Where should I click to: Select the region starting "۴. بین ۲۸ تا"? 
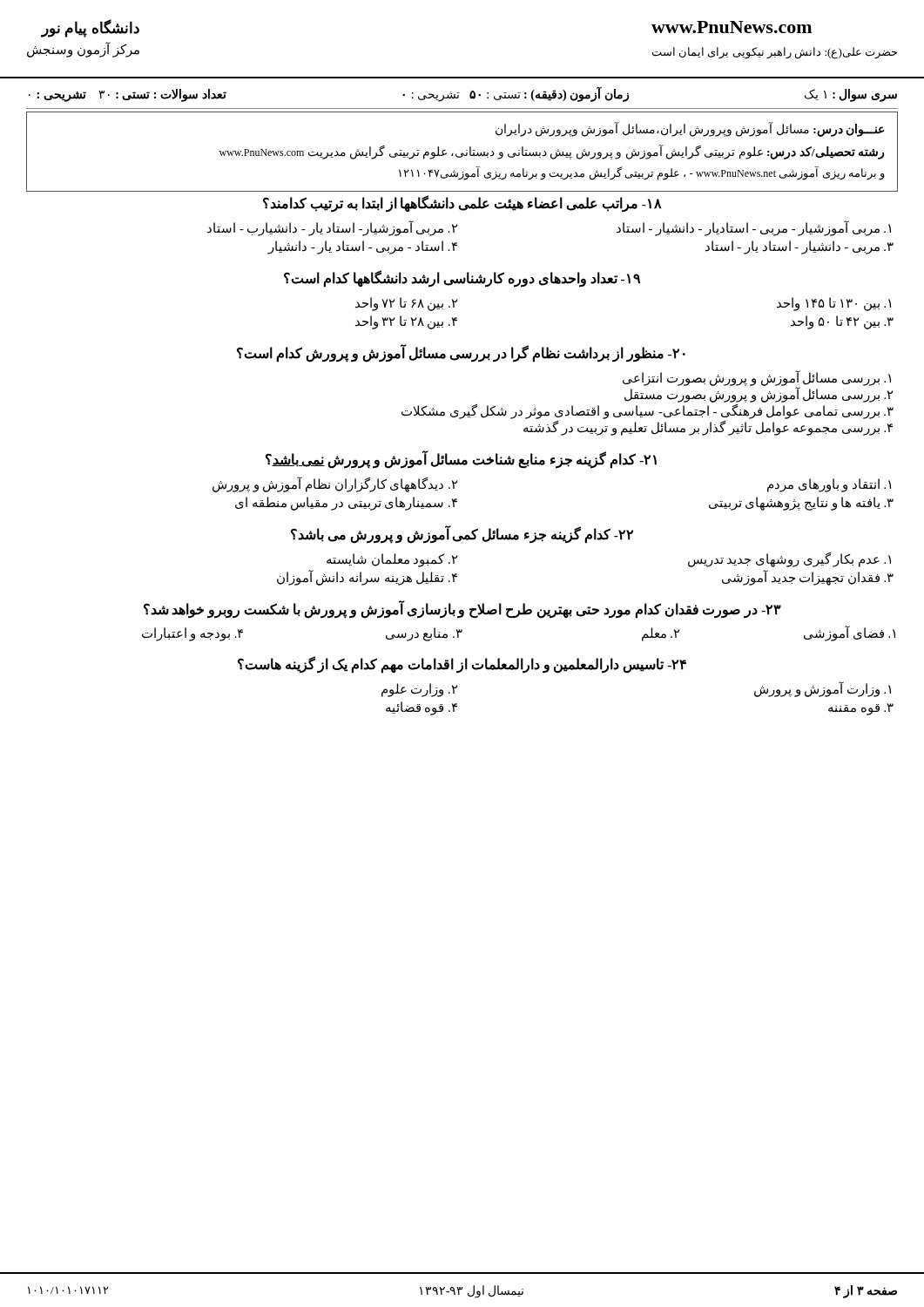pyautogui.click(x=406, y=322)
